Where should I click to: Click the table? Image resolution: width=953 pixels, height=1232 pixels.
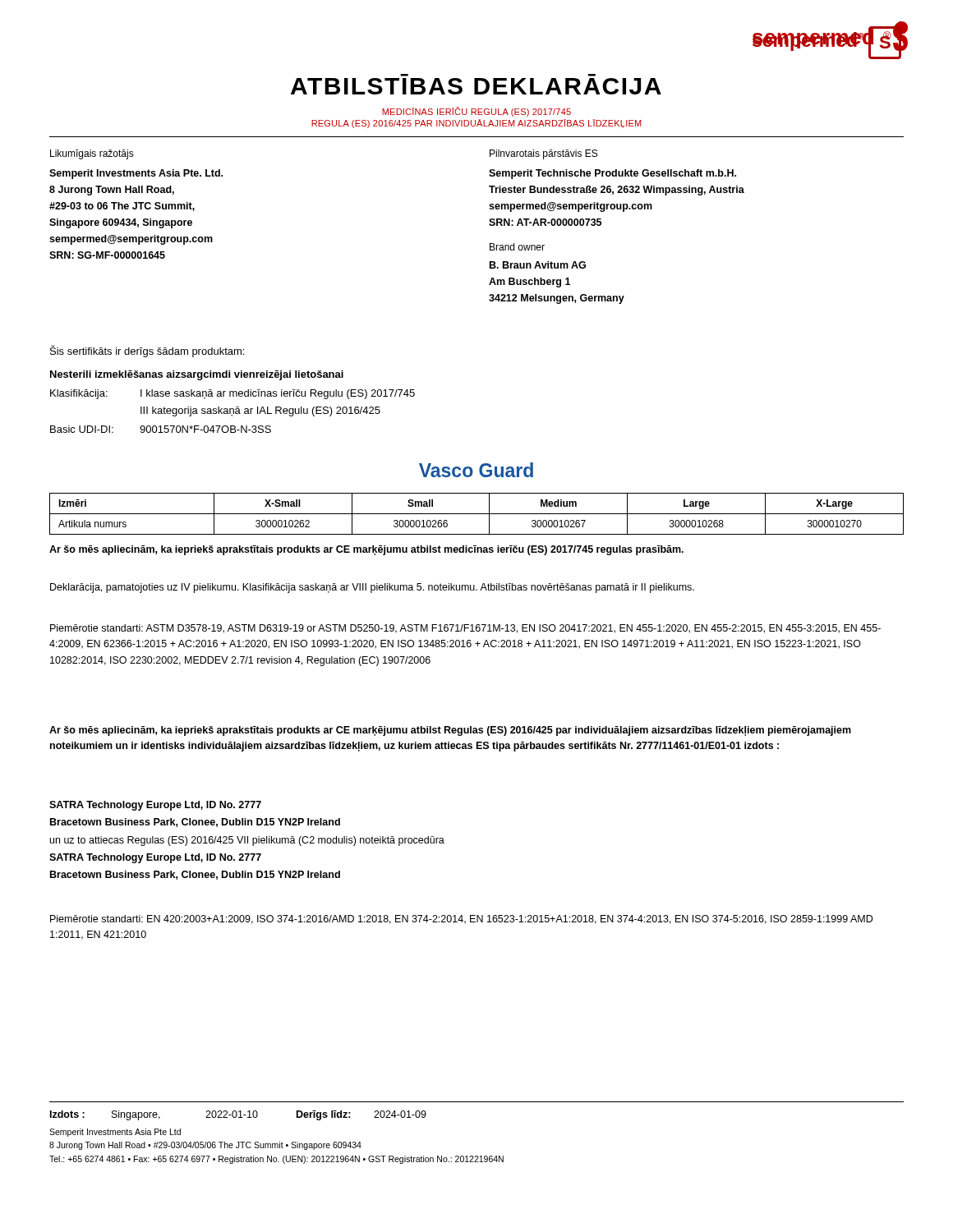(x=476, y=514)
